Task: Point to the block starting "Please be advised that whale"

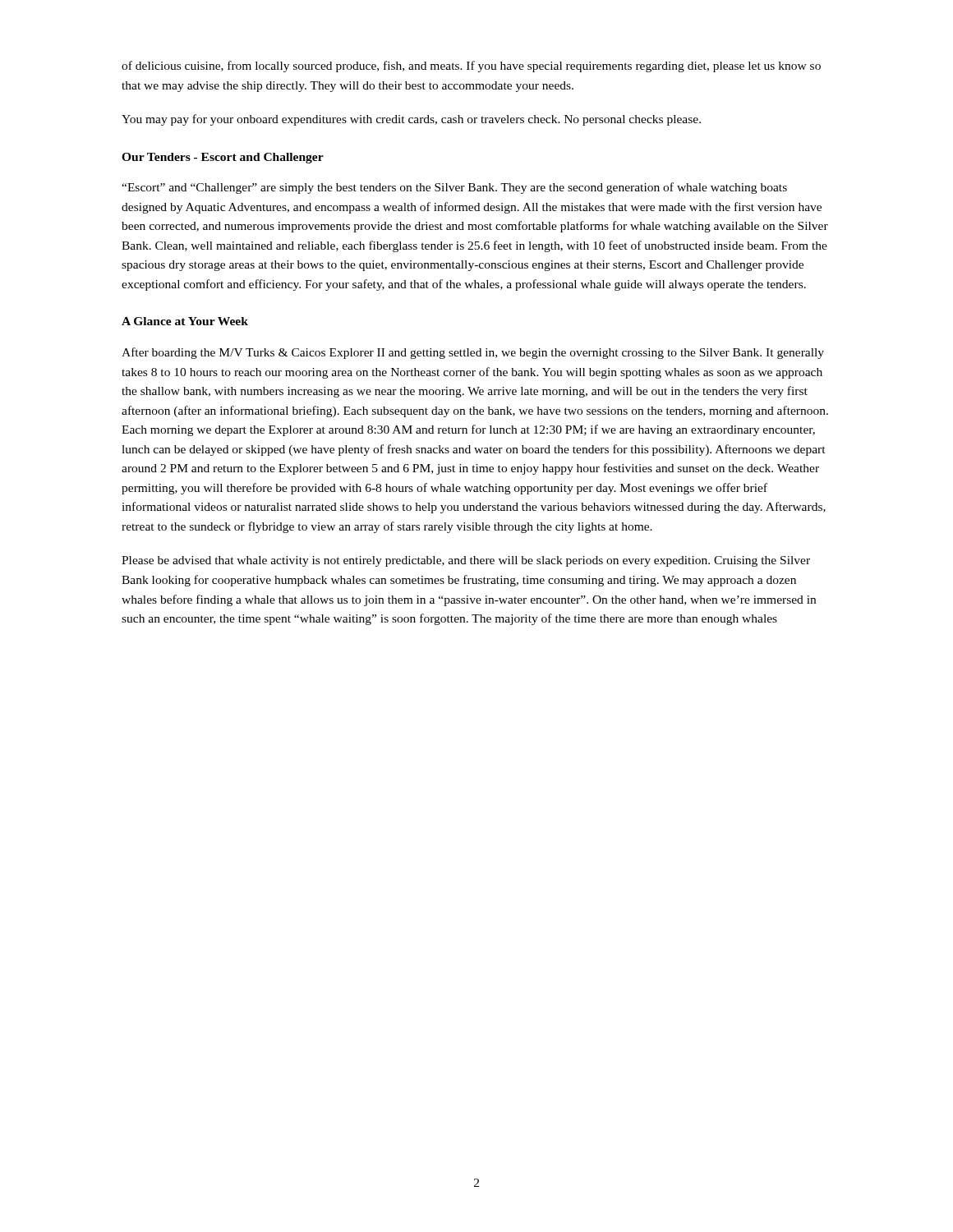Action: click(x=469, y=589)
